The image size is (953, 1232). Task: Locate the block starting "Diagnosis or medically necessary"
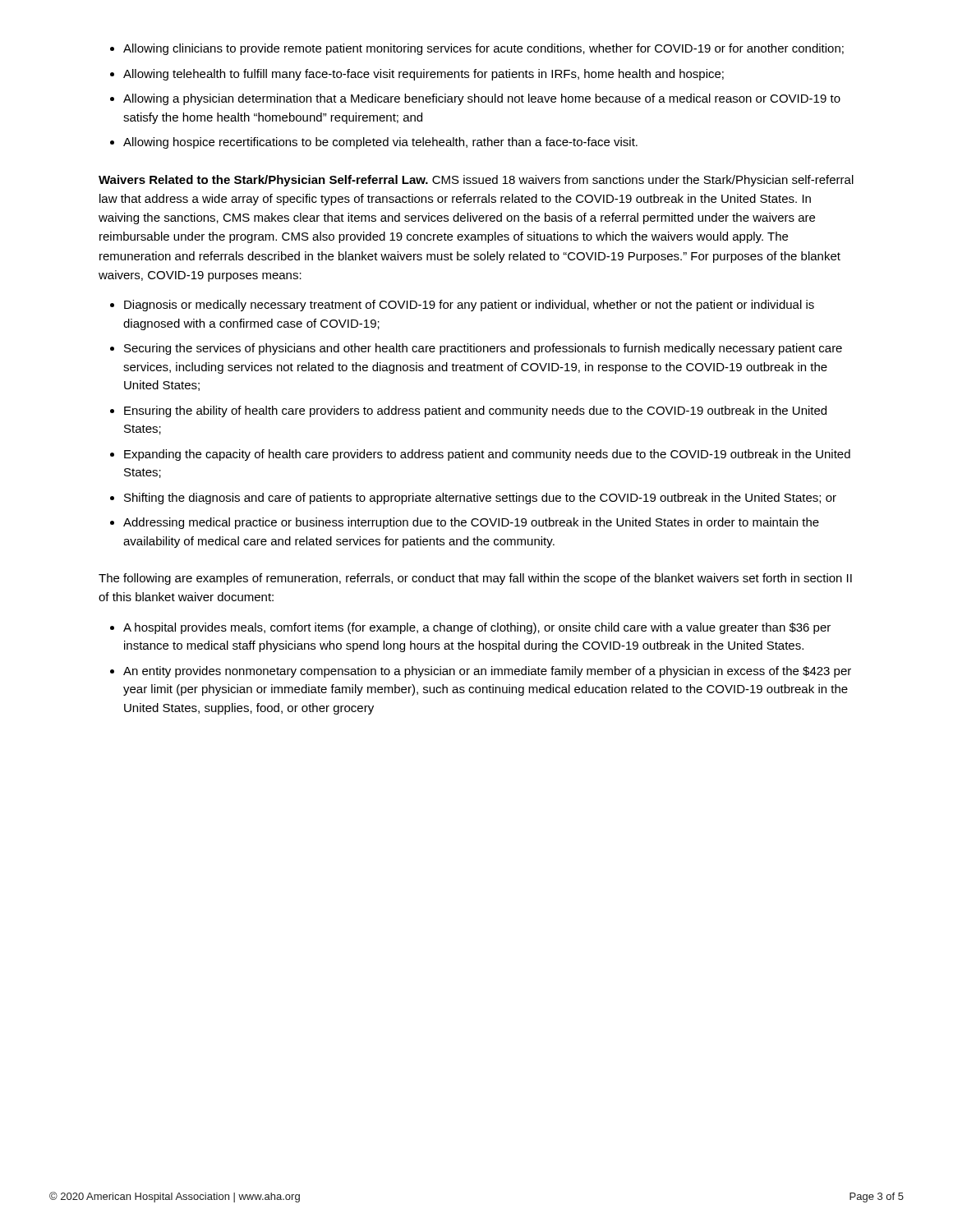click(476, 314)
